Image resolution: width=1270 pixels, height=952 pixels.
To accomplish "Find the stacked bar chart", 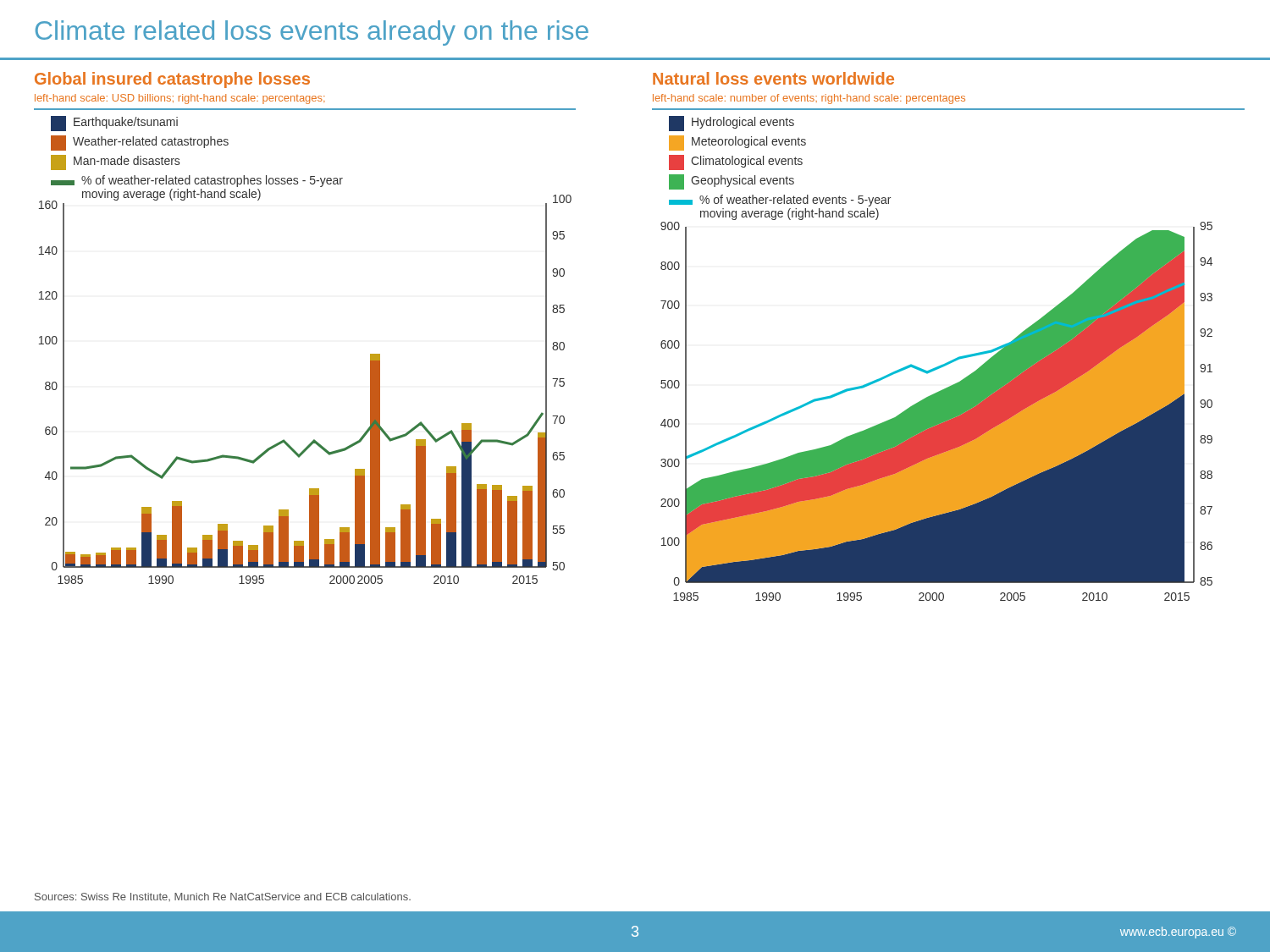I will click(x=305, y=402).
